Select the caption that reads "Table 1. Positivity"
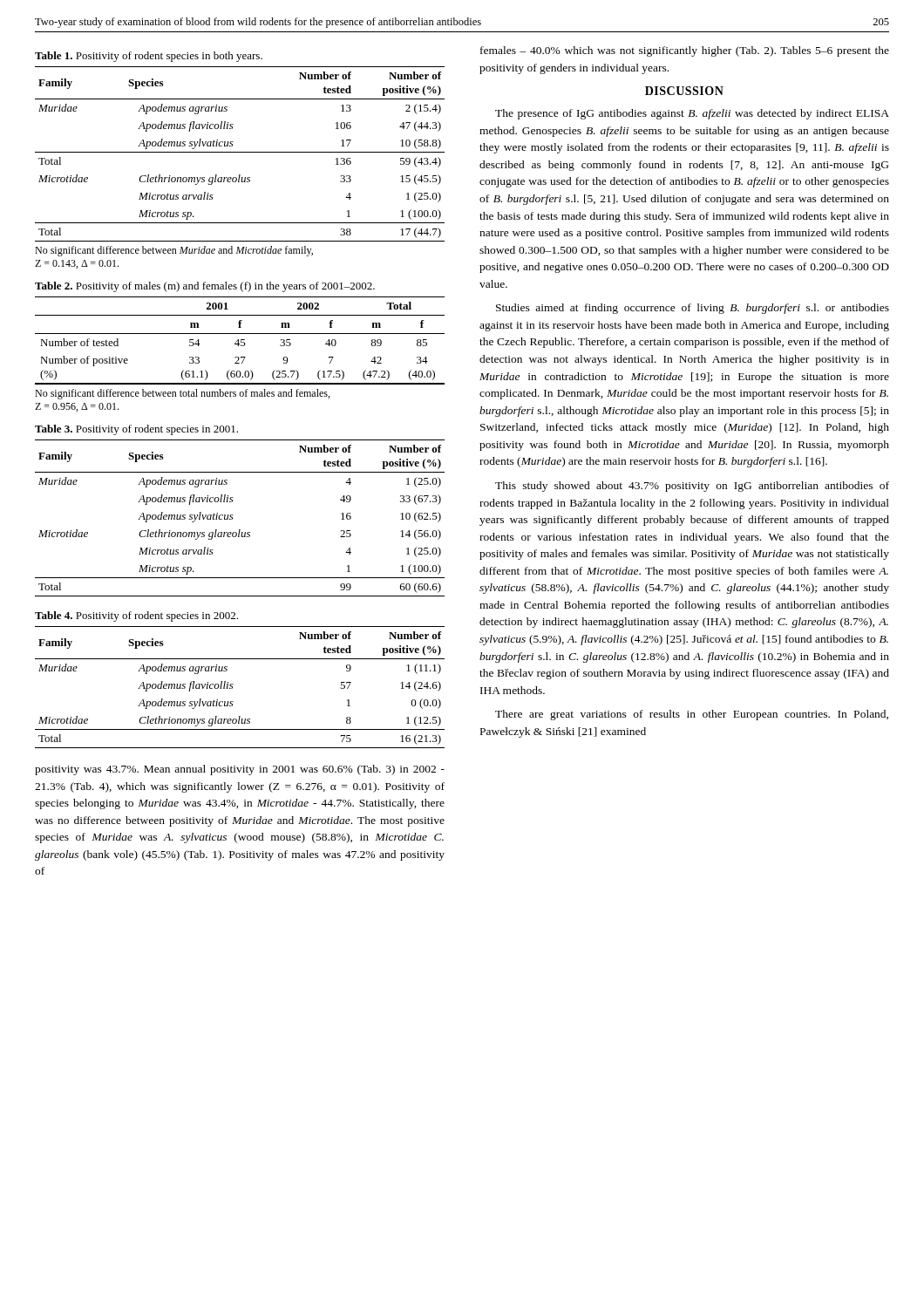Screen dimensions: 1308x924 (149, 55)
